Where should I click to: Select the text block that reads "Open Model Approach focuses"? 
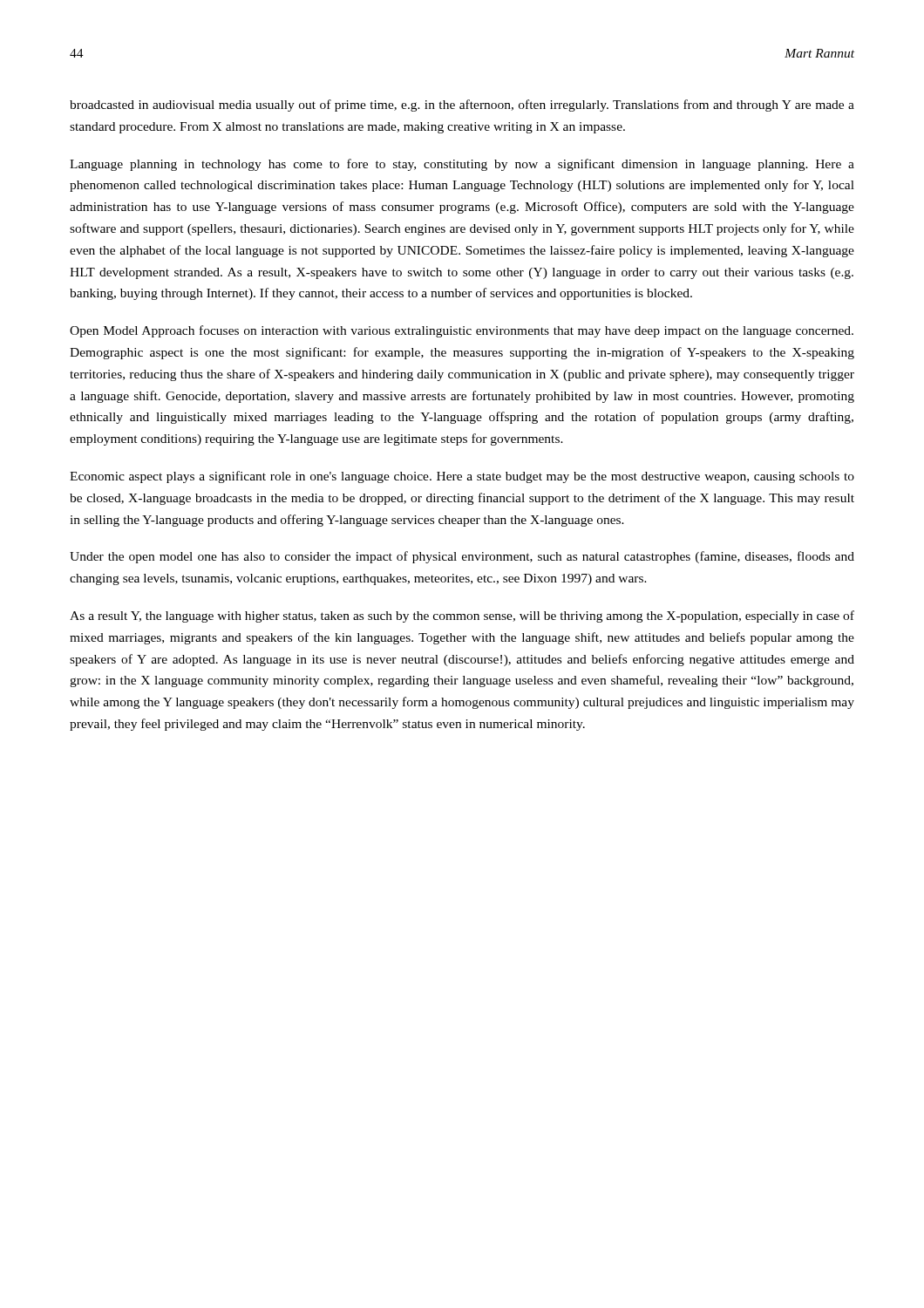point(462,384)
